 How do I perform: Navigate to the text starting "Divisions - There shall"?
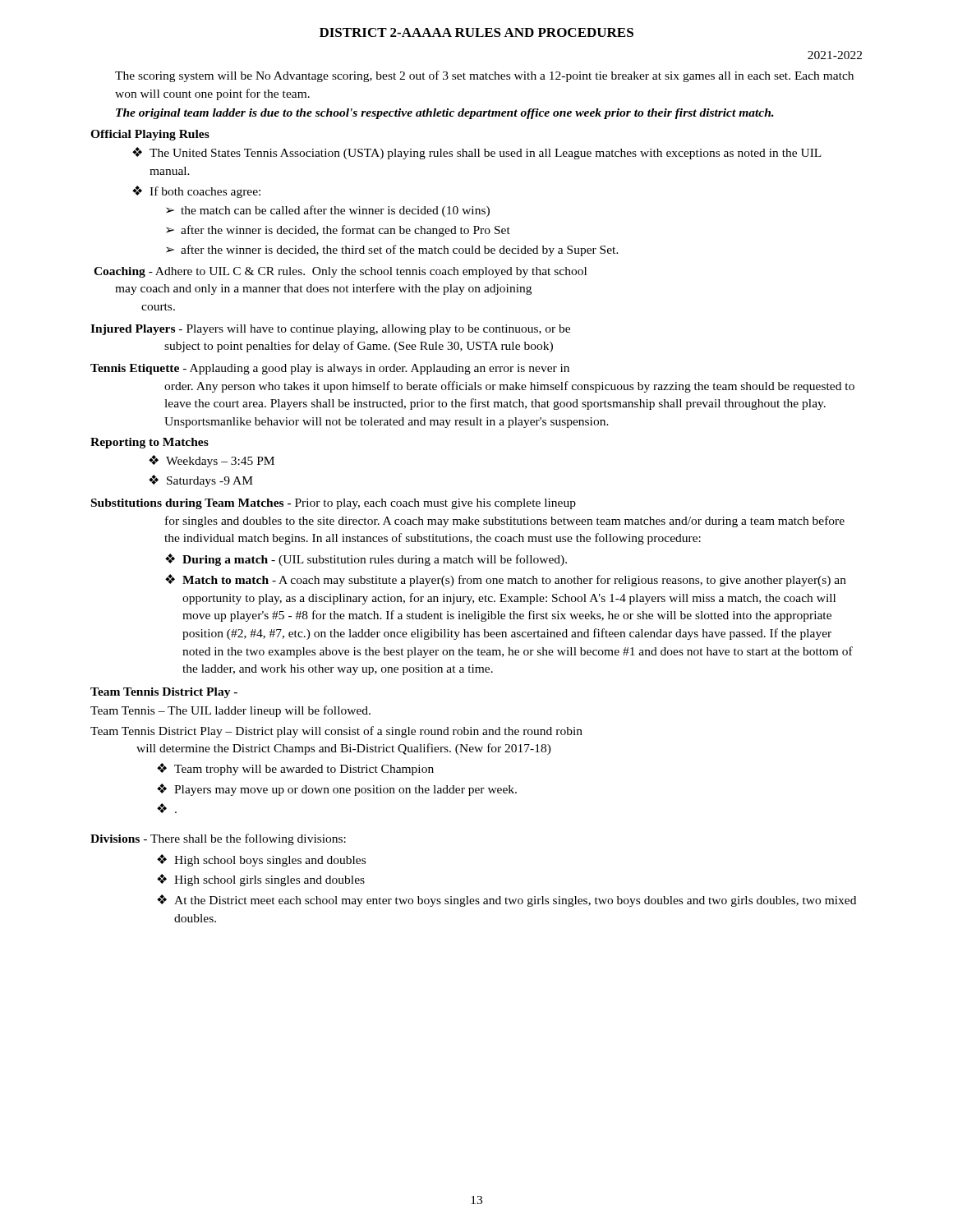click(x=218, y=838)
